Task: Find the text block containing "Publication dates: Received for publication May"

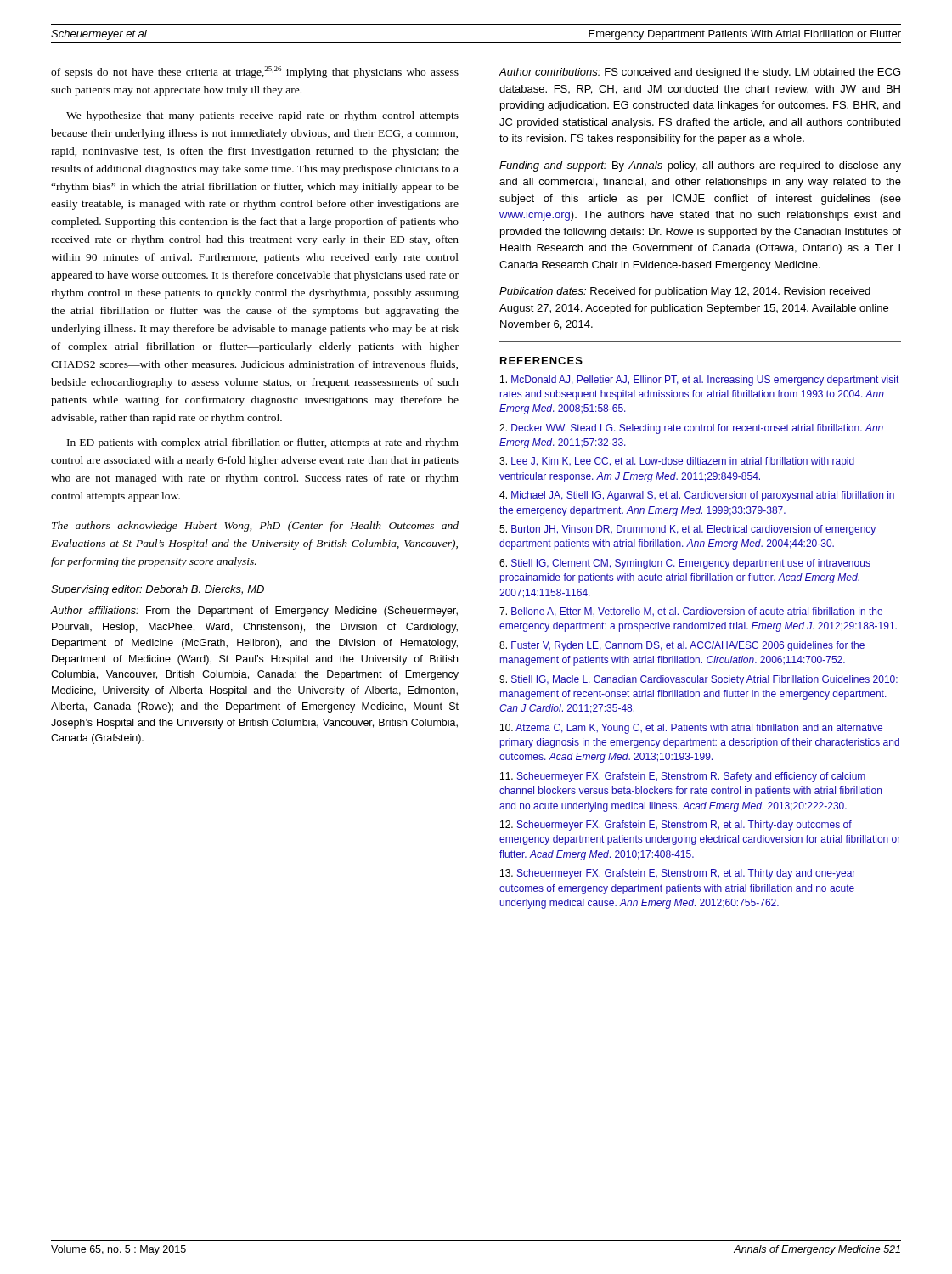Action: [x=700, y=308]
